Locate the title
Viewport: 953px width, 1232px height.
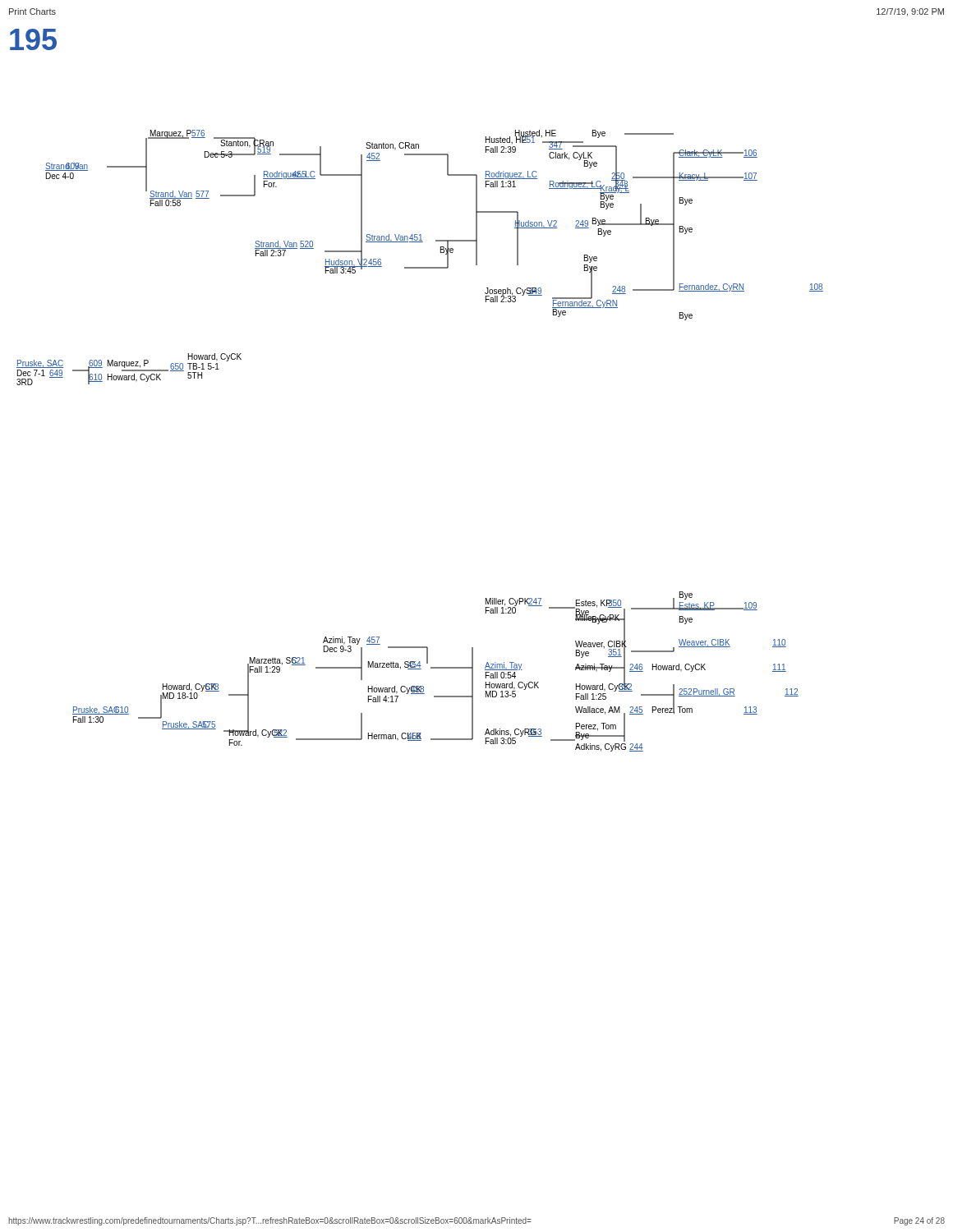coord(33,40)
